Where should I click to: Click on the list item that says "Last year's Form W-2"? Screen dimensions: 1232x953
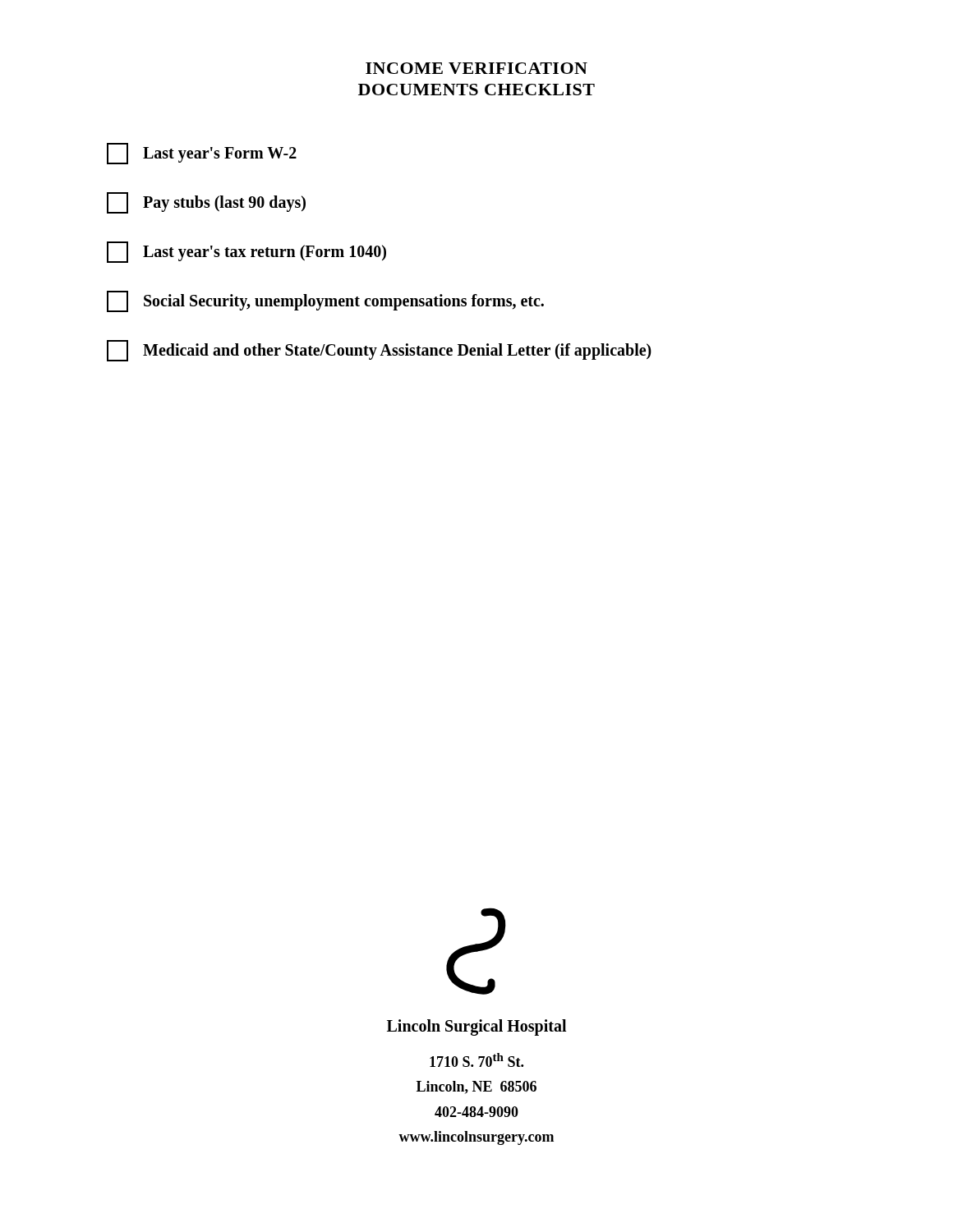(202, 153)
